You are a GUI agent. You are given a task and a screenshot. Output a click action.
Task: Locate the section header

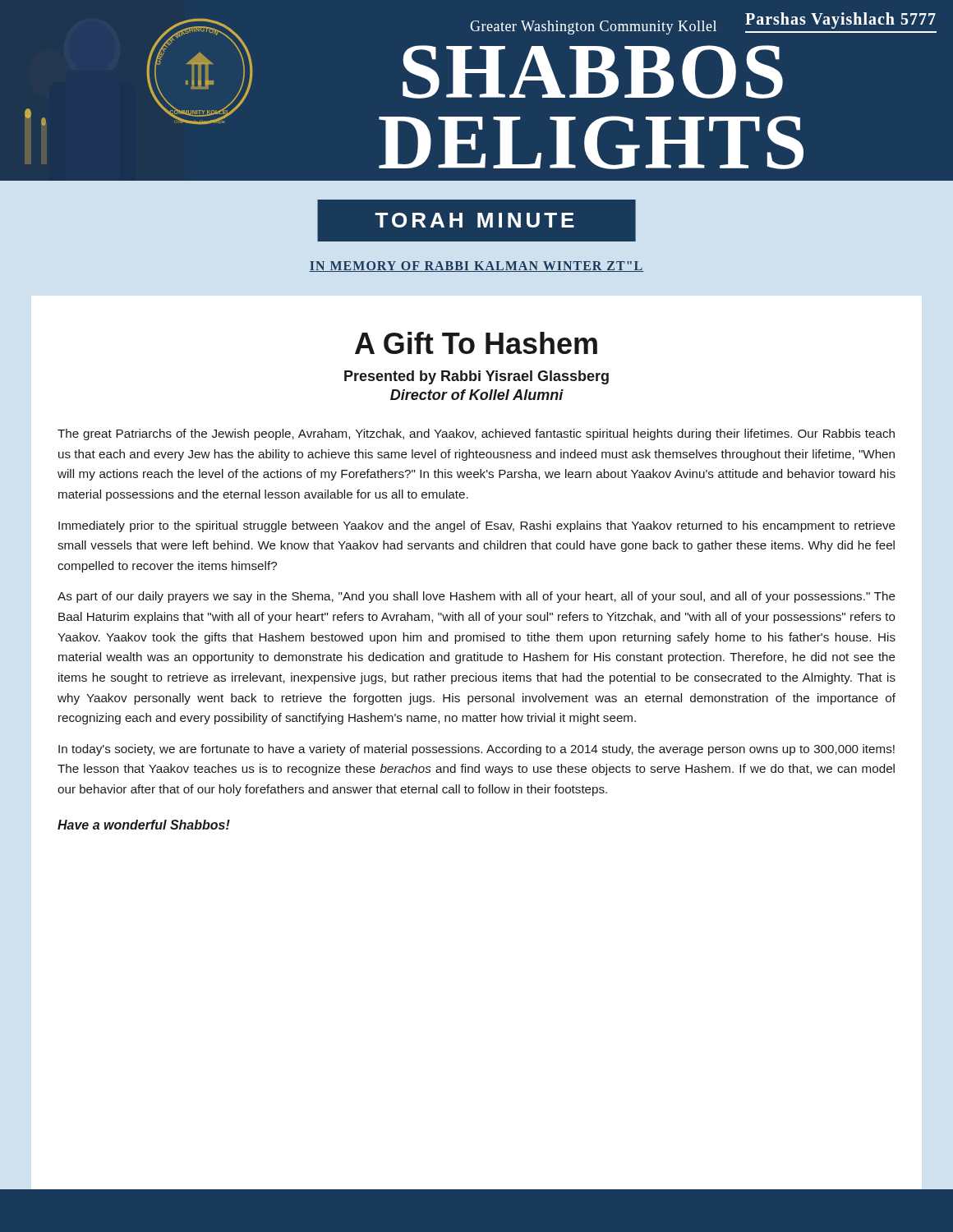(x=476, y=220)
